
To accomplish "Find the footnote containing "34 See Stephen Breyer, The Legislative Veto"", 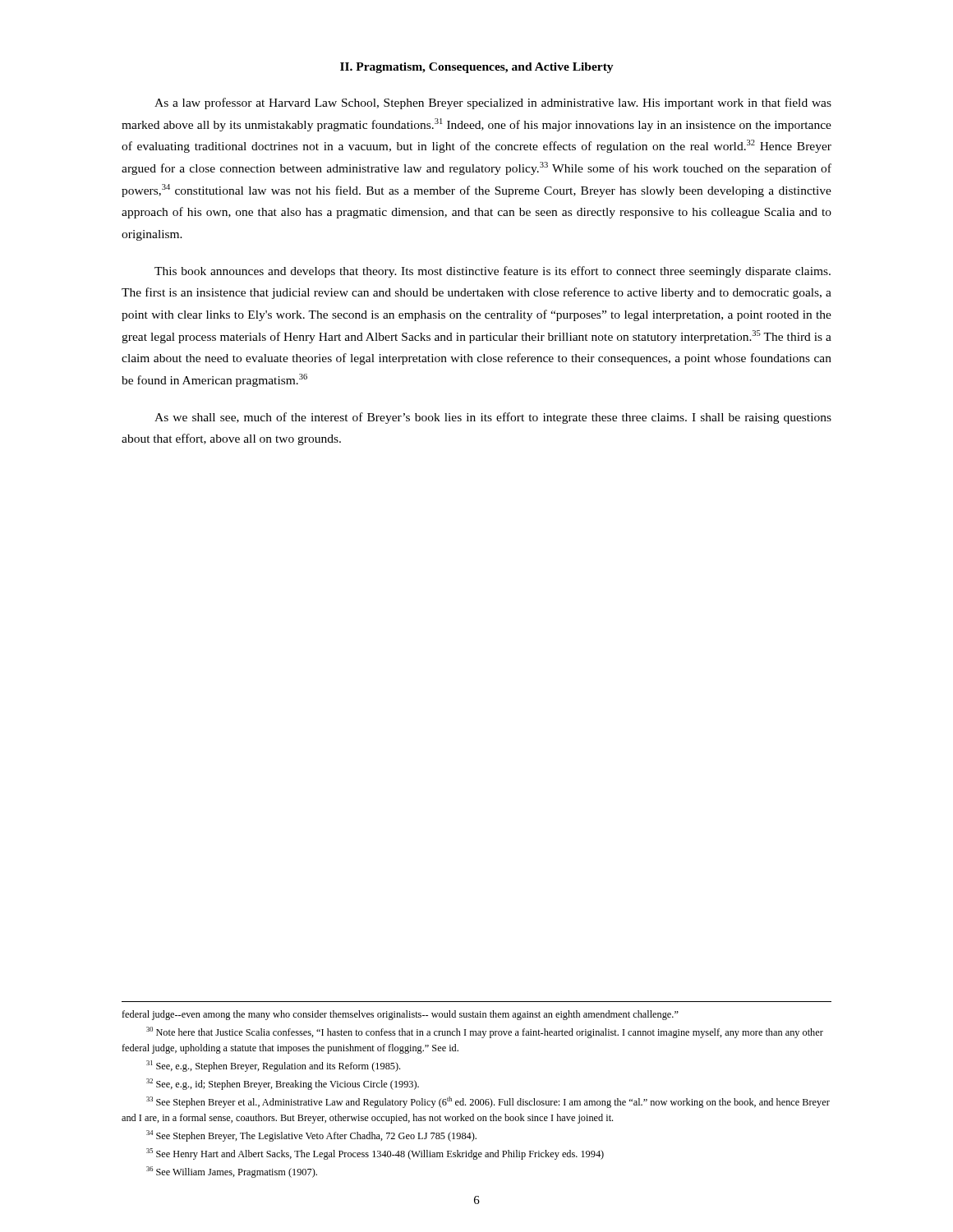I will point(312,1135).
